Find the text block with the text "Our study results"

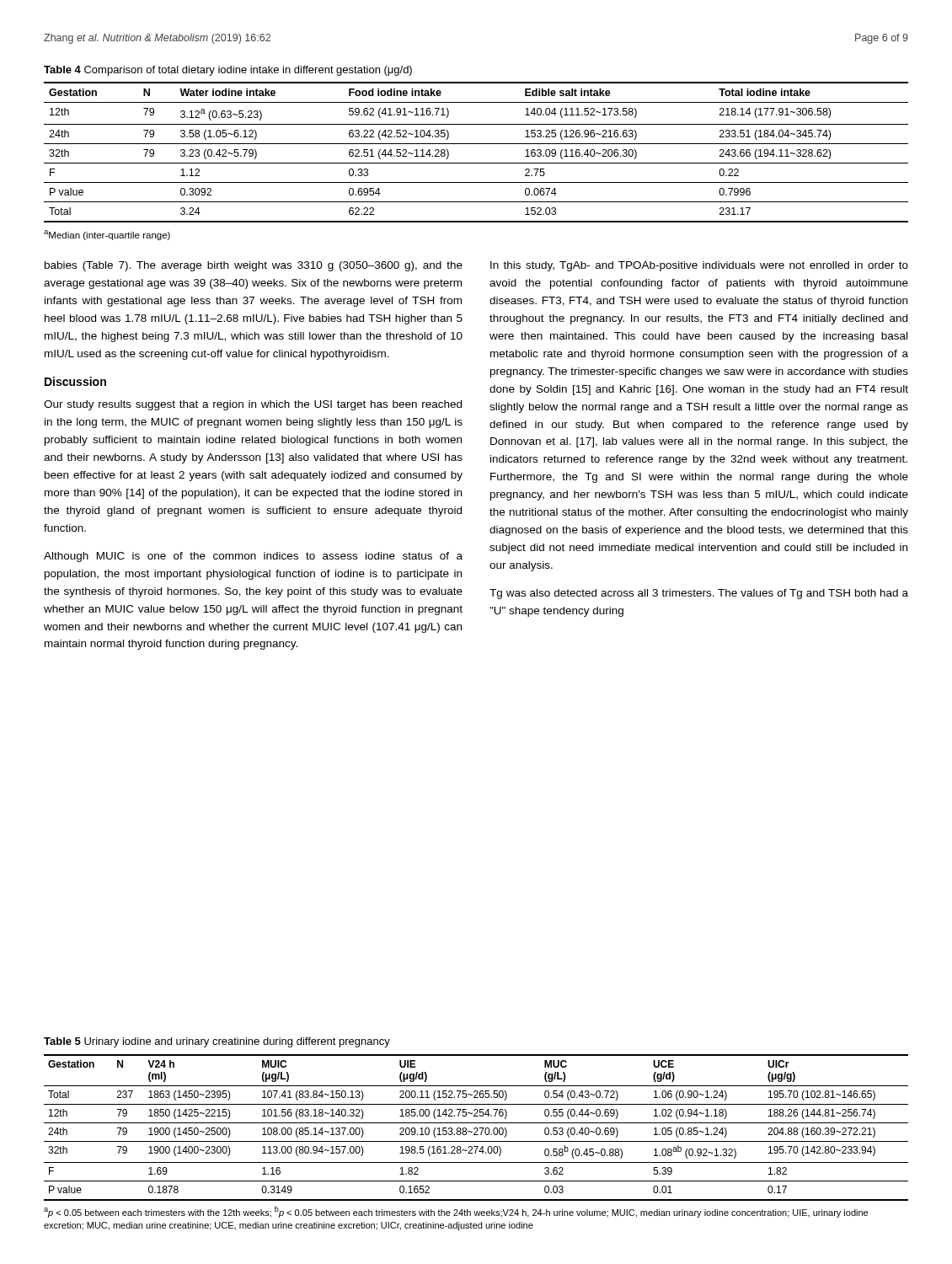pyautogui.click(x=253, y=466)
